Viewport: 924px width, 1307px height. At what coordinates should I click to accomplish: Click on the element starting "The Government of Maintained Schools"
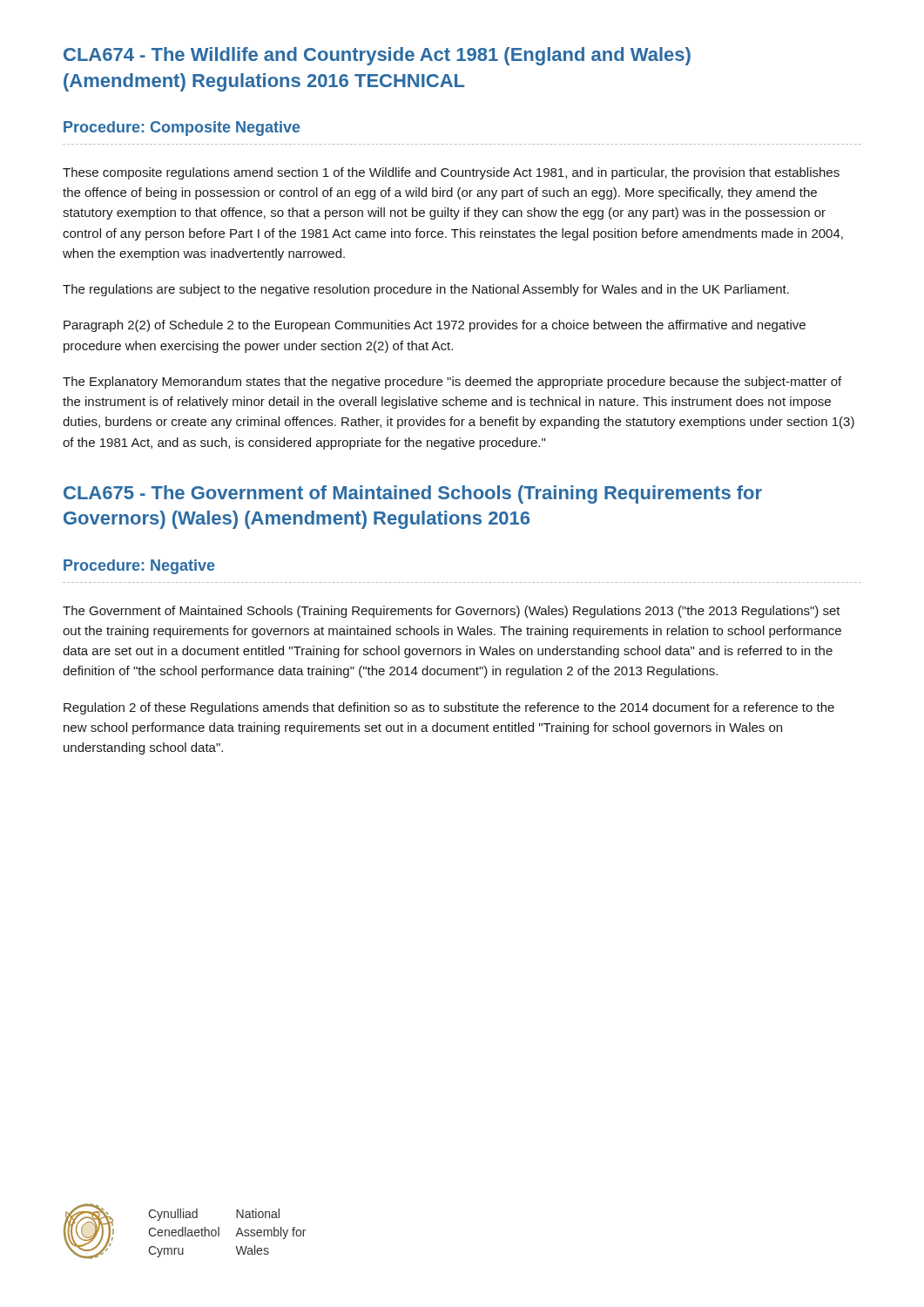tap(452, 640)
